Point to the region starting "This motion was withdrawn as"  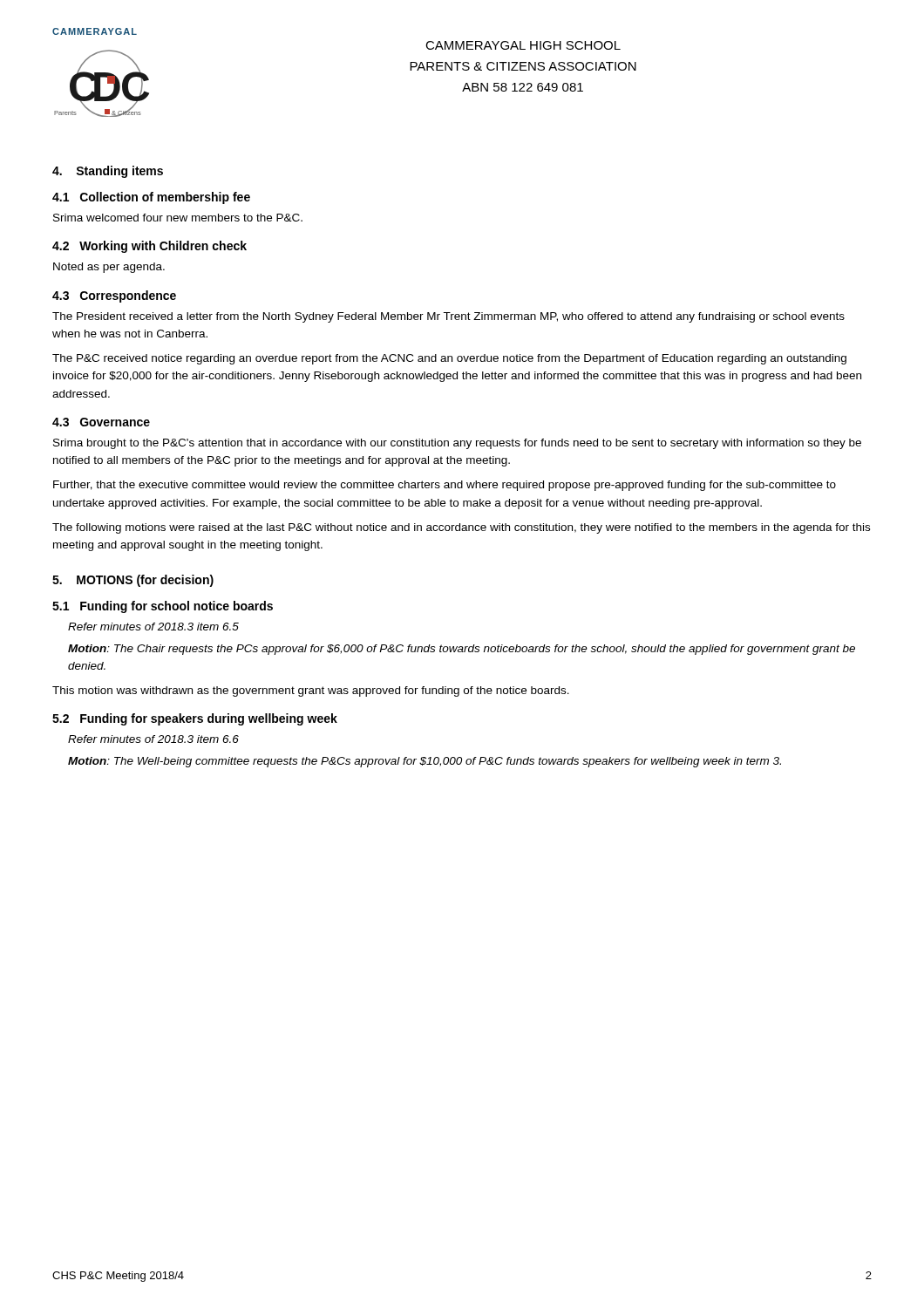(311, 690)
